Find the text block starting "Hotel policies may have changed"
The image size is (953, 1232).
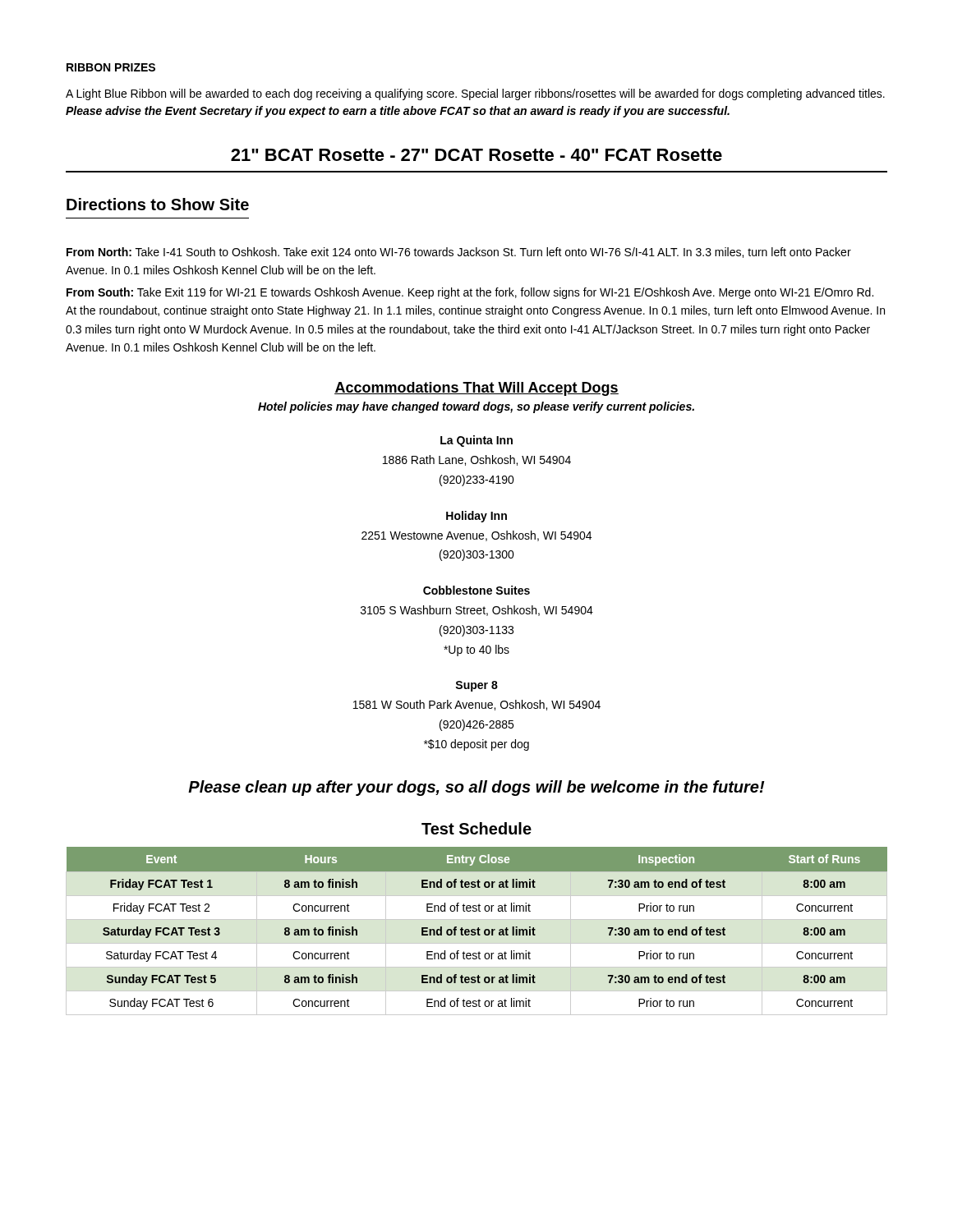click(x=476, y=407)
